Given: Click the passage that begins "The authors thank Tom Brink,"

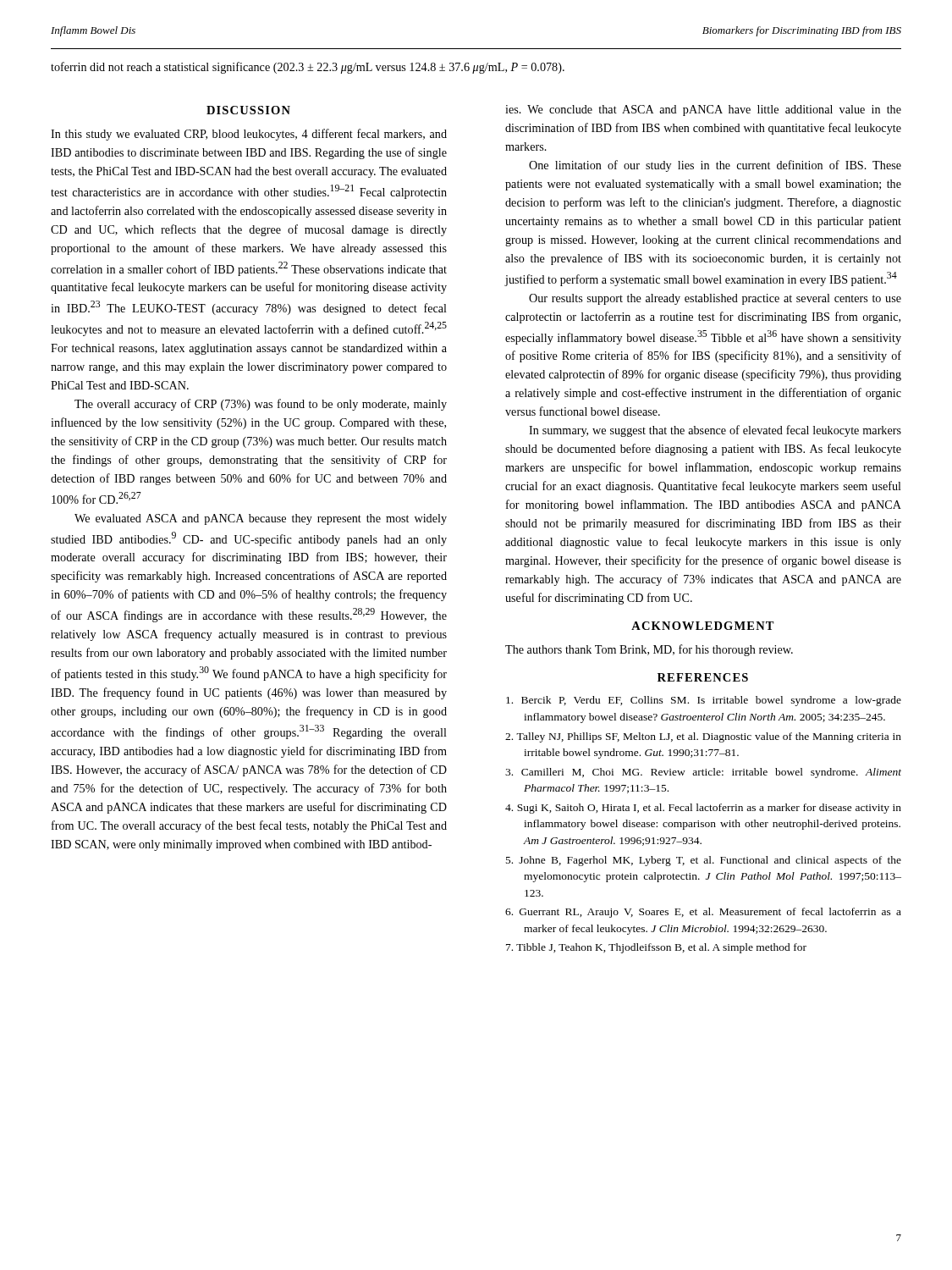Looking at the screenshot, I should 703,650.
